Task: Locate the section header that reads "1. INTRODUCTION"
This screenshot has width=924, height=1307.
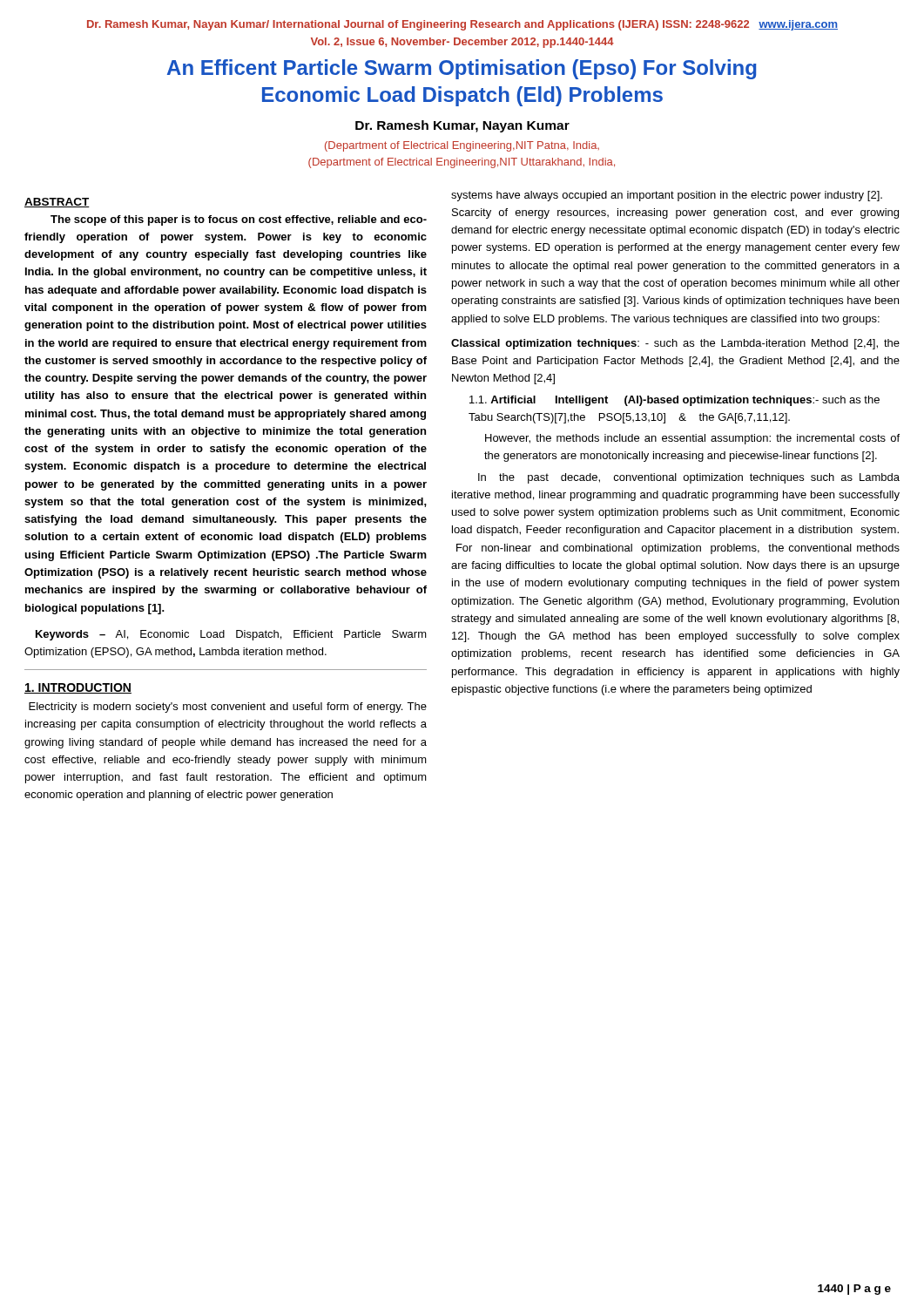Action: pyautogui.click(x=78, y=688)
